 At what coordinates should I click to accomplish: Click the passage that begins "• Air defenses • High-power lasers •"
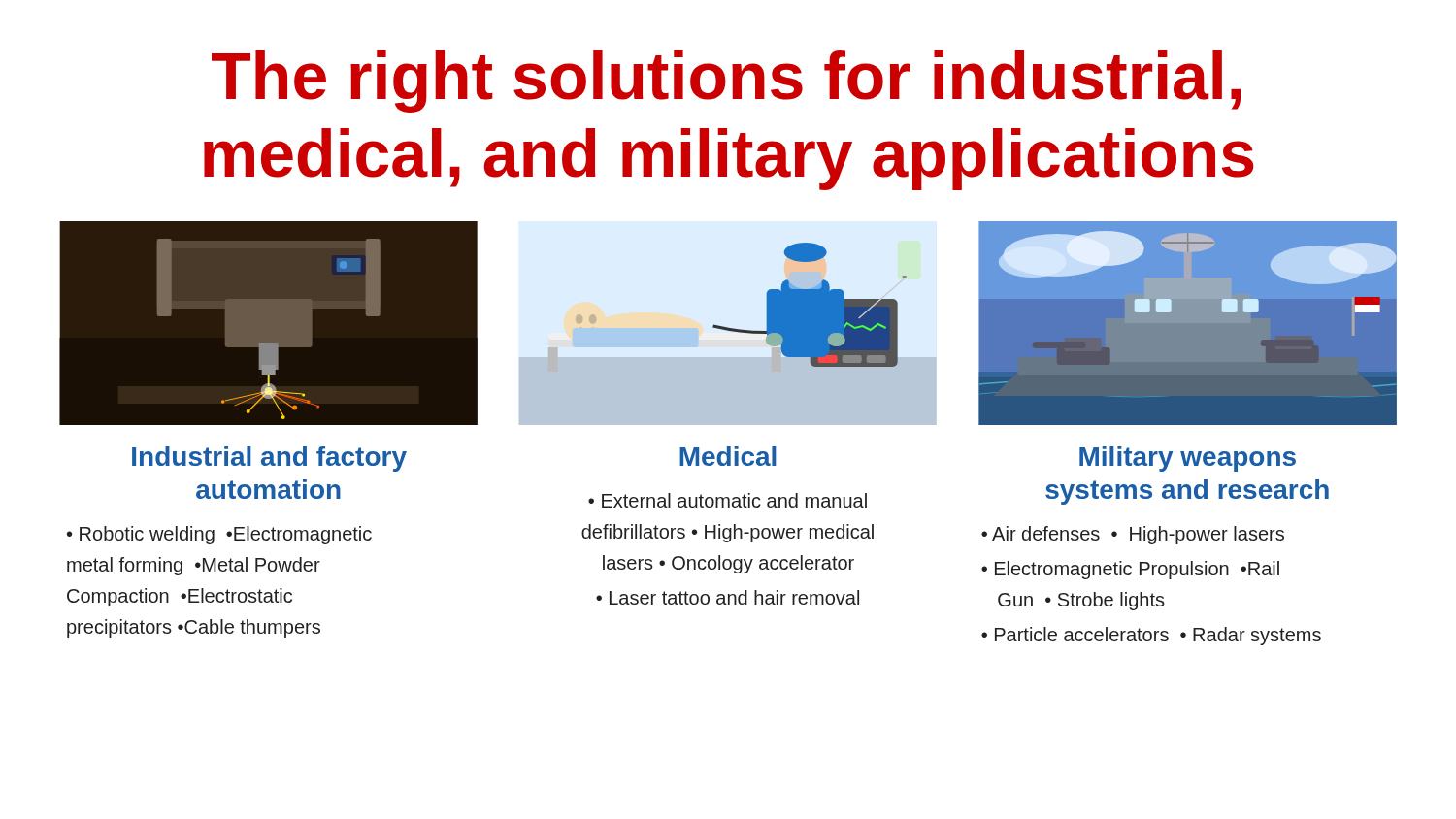[x=1189, y=584]
